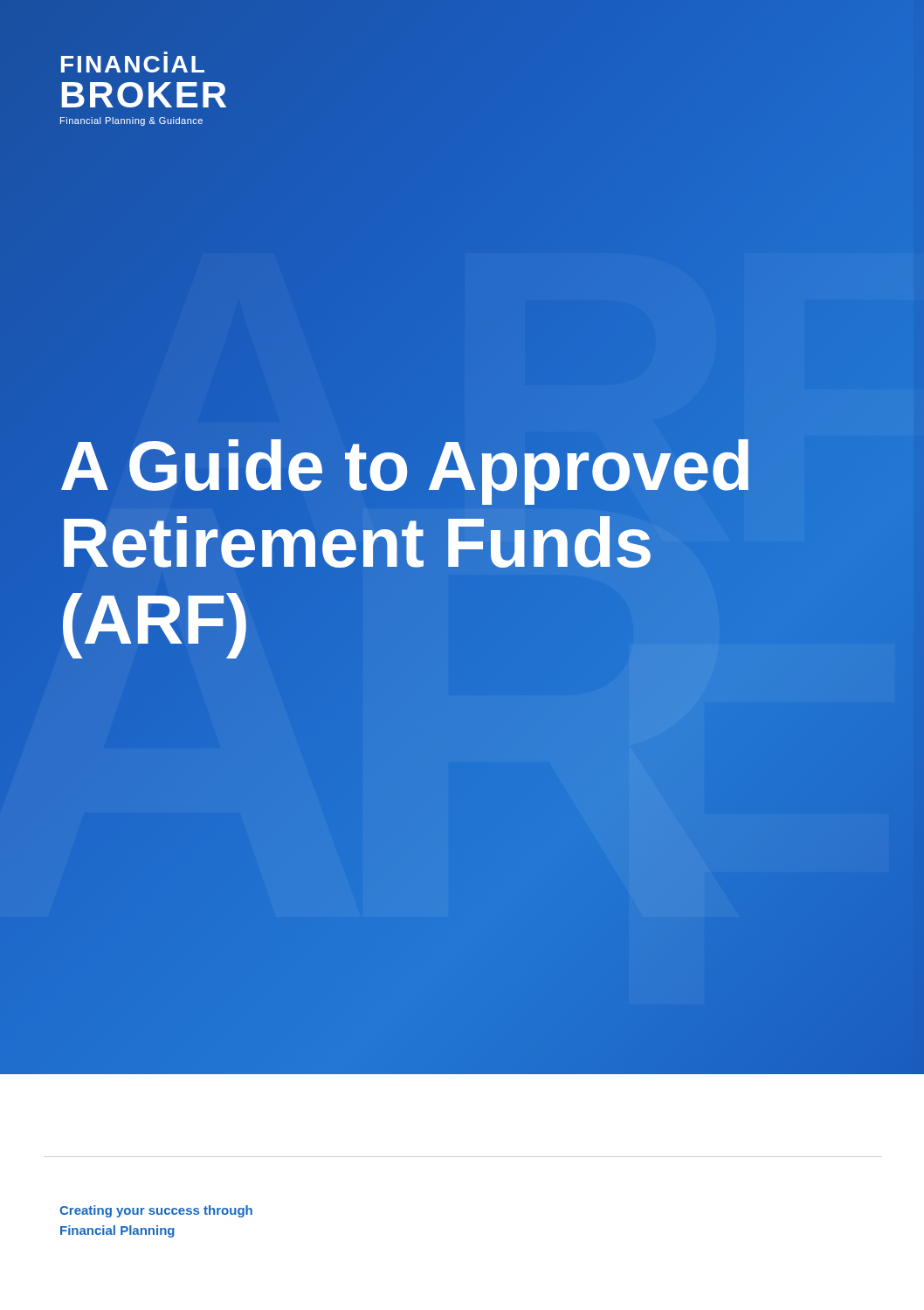
Task: Find "Creating your success throughFinancial Planning" on this page
Action: 156,1221
